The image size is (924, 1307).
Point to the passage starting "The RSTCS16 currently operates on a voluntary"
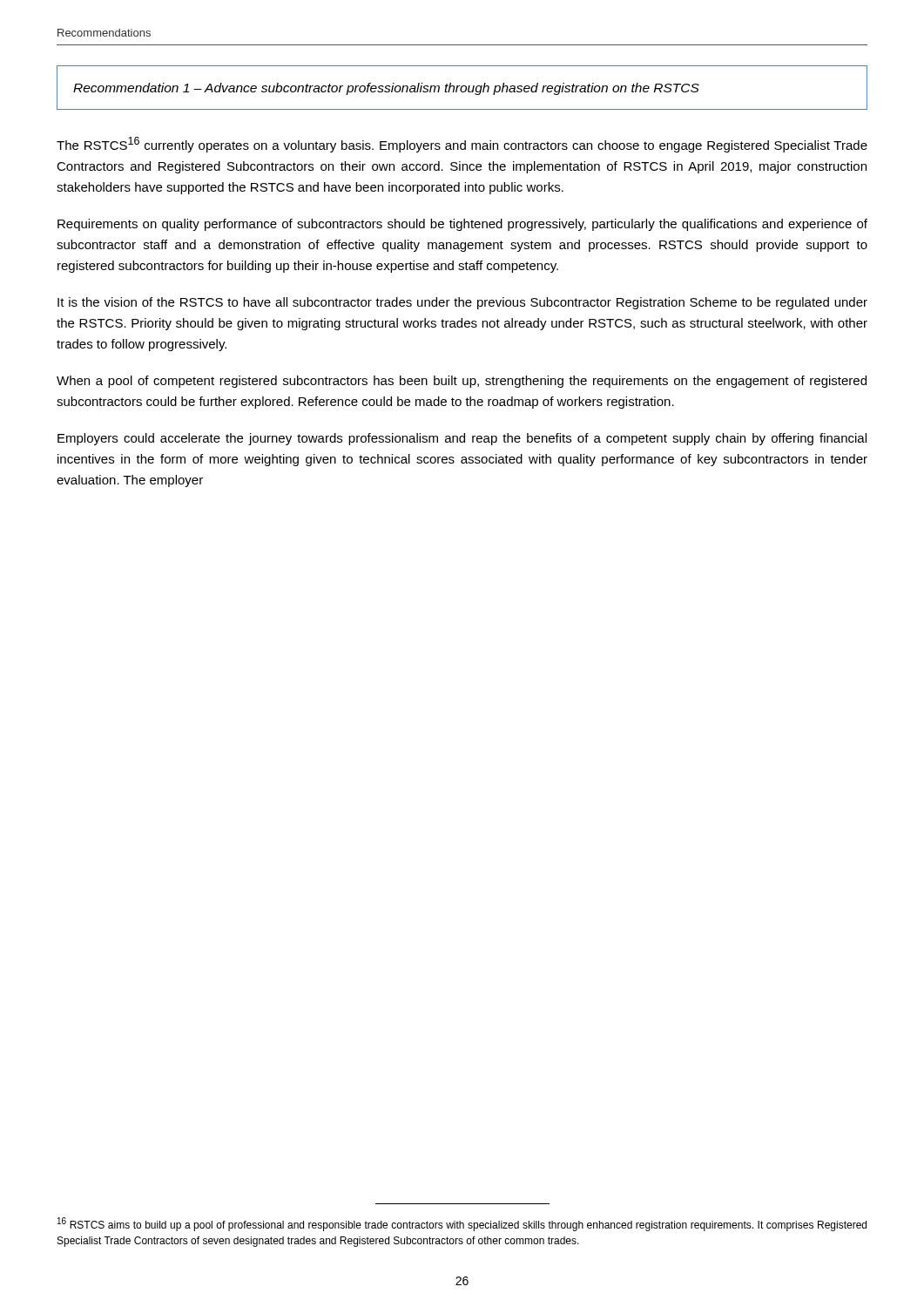click(462, 165)
